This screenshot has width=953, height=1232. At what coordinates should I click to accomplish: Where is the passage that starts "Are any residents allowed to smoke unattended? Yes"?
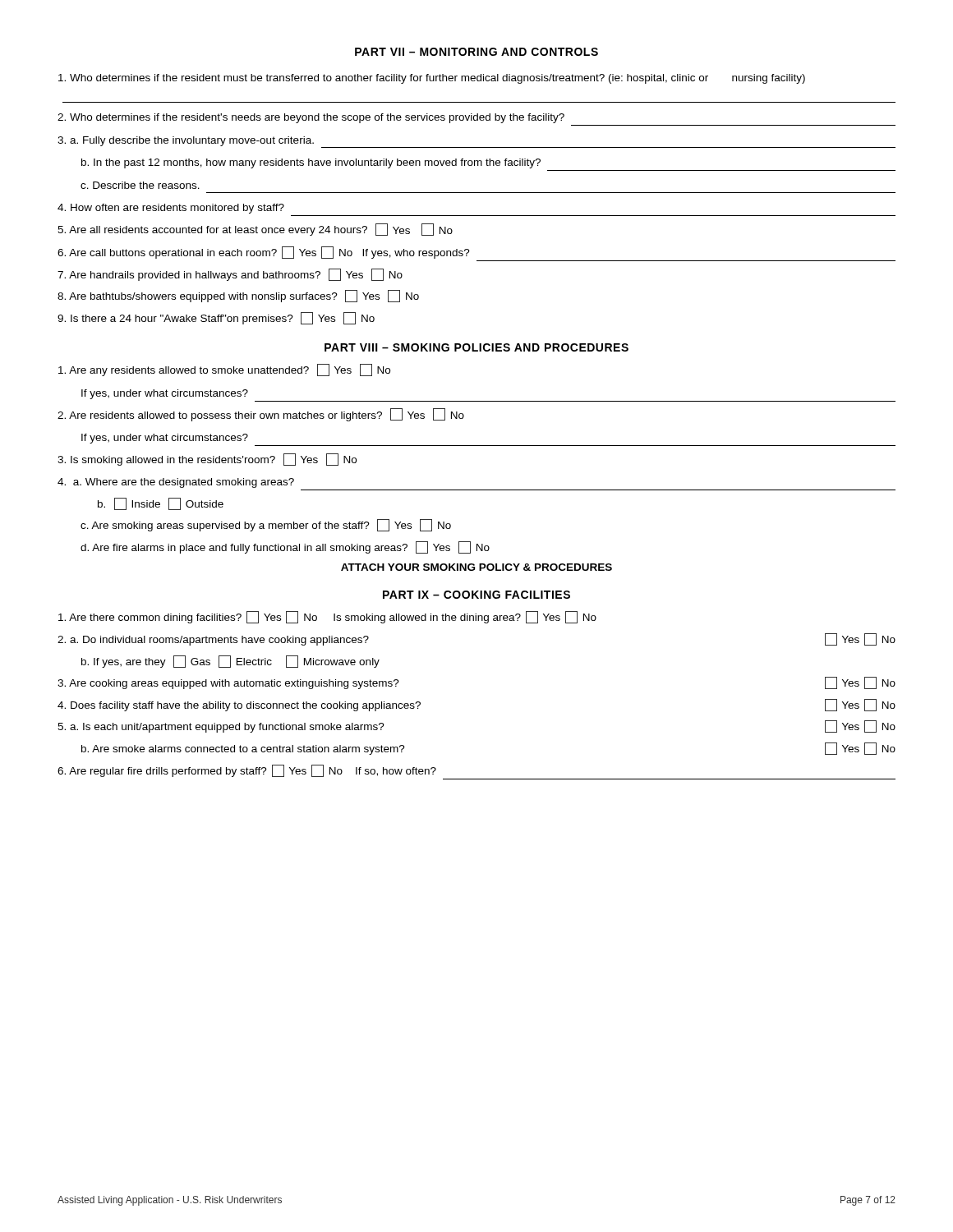(x=224, y=370)
